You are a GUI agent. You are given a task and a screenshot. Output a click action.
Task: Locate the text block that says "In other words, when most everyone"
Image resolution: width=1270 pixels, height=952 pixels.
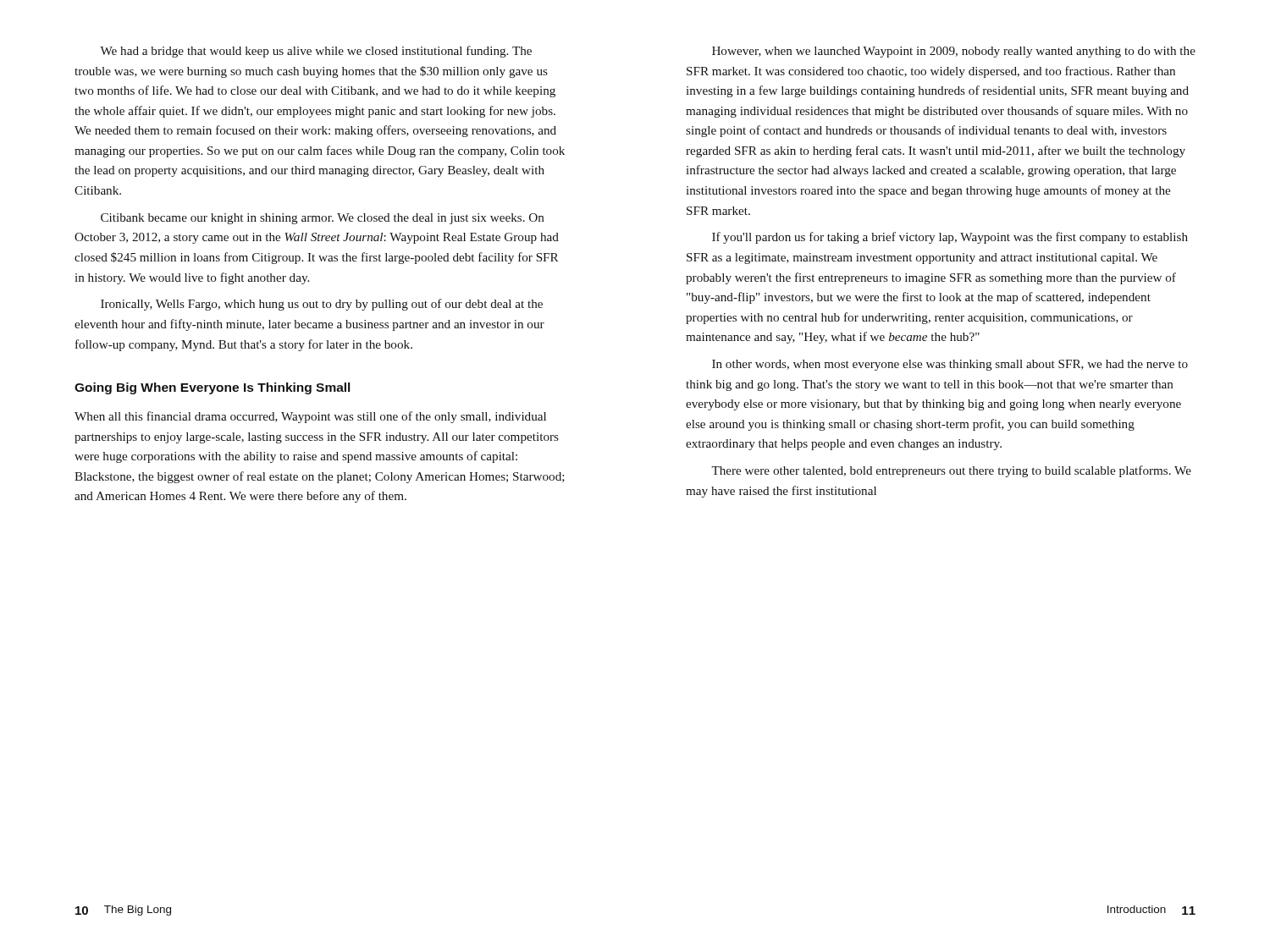(941, 404)
